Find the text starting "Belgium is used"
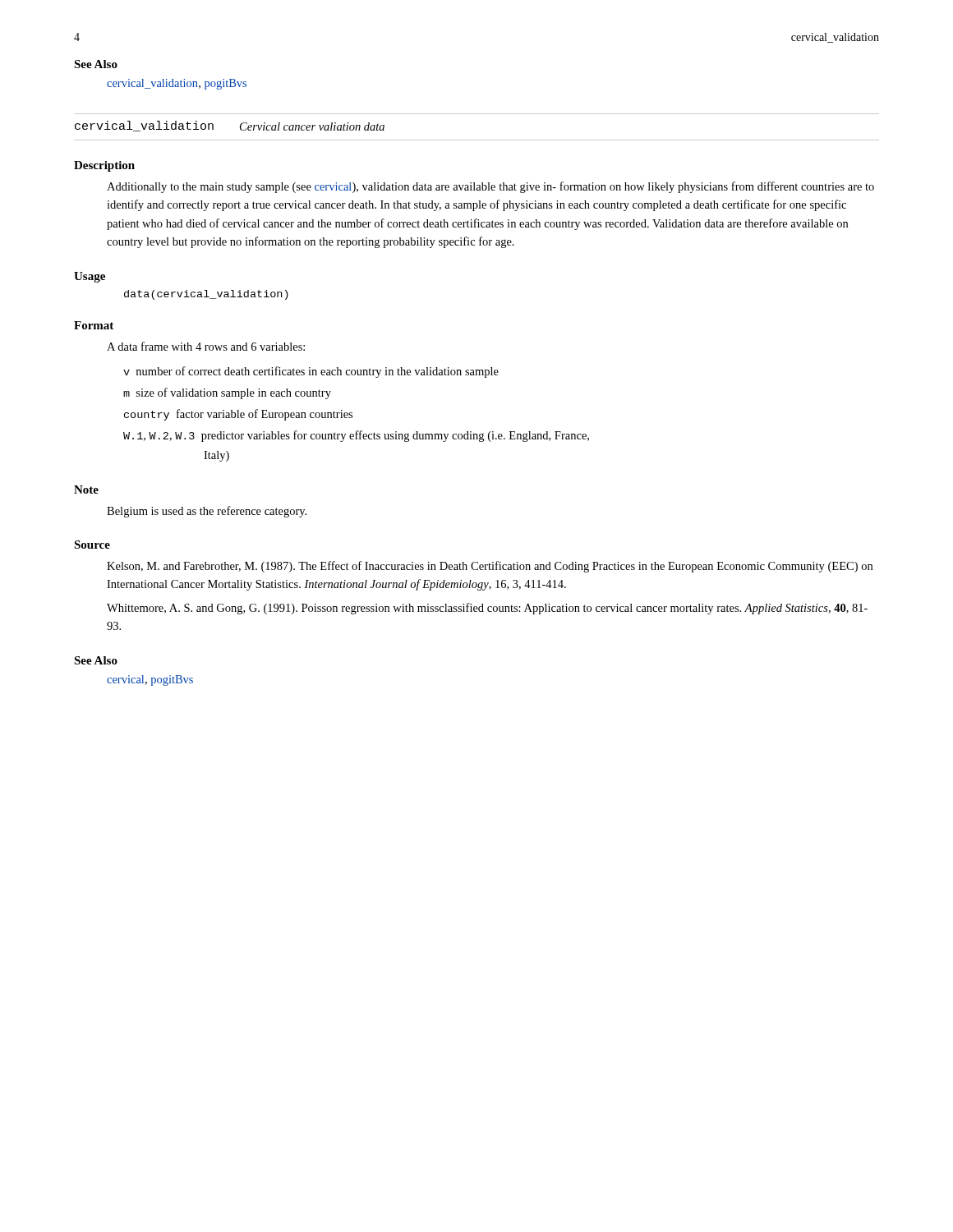This screenshot has height=1232, width=953. (x=207, y=510)
